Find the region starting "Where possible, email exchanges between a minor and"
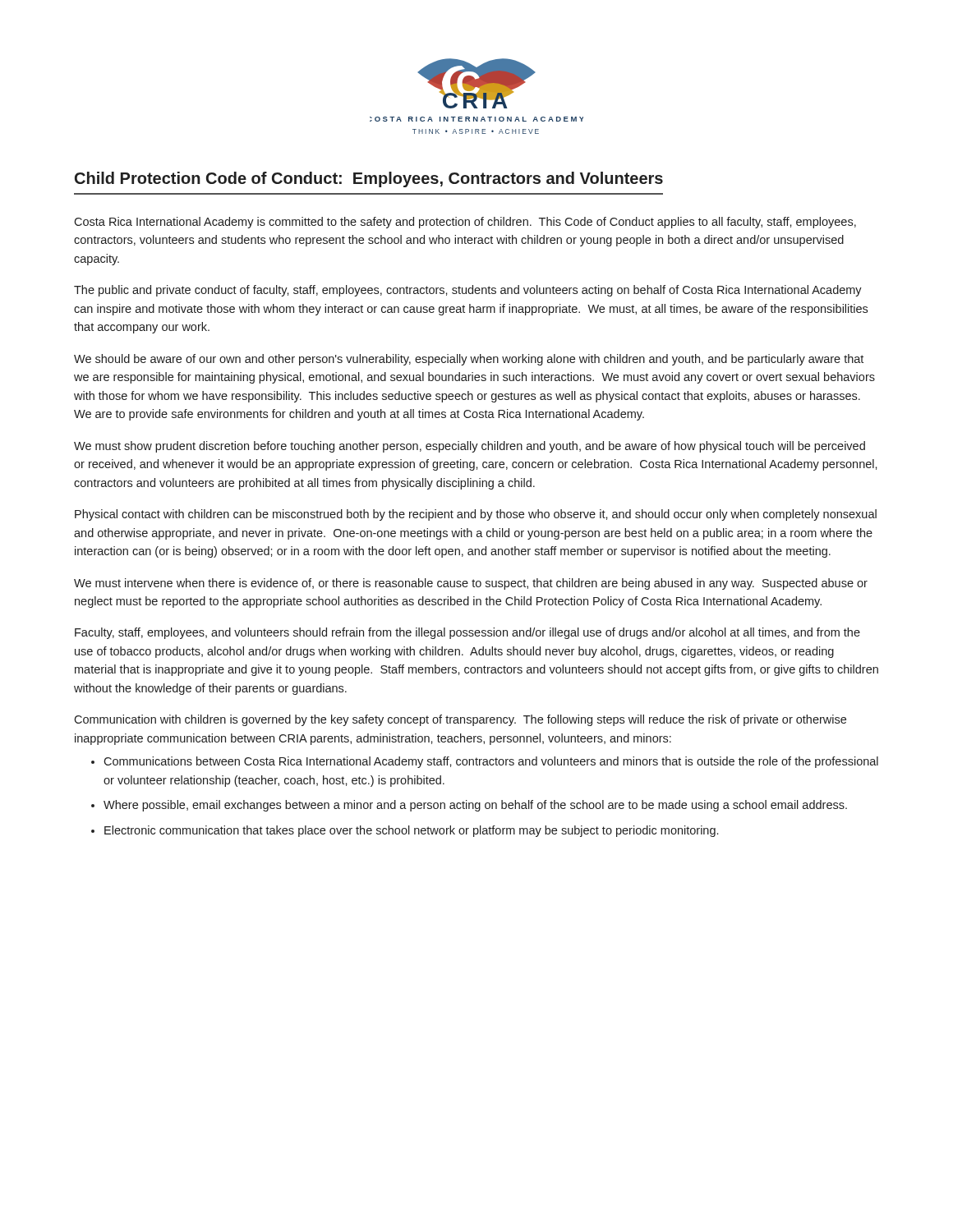Viewport: 953px width, 1232px height. [x=476, y=805]
